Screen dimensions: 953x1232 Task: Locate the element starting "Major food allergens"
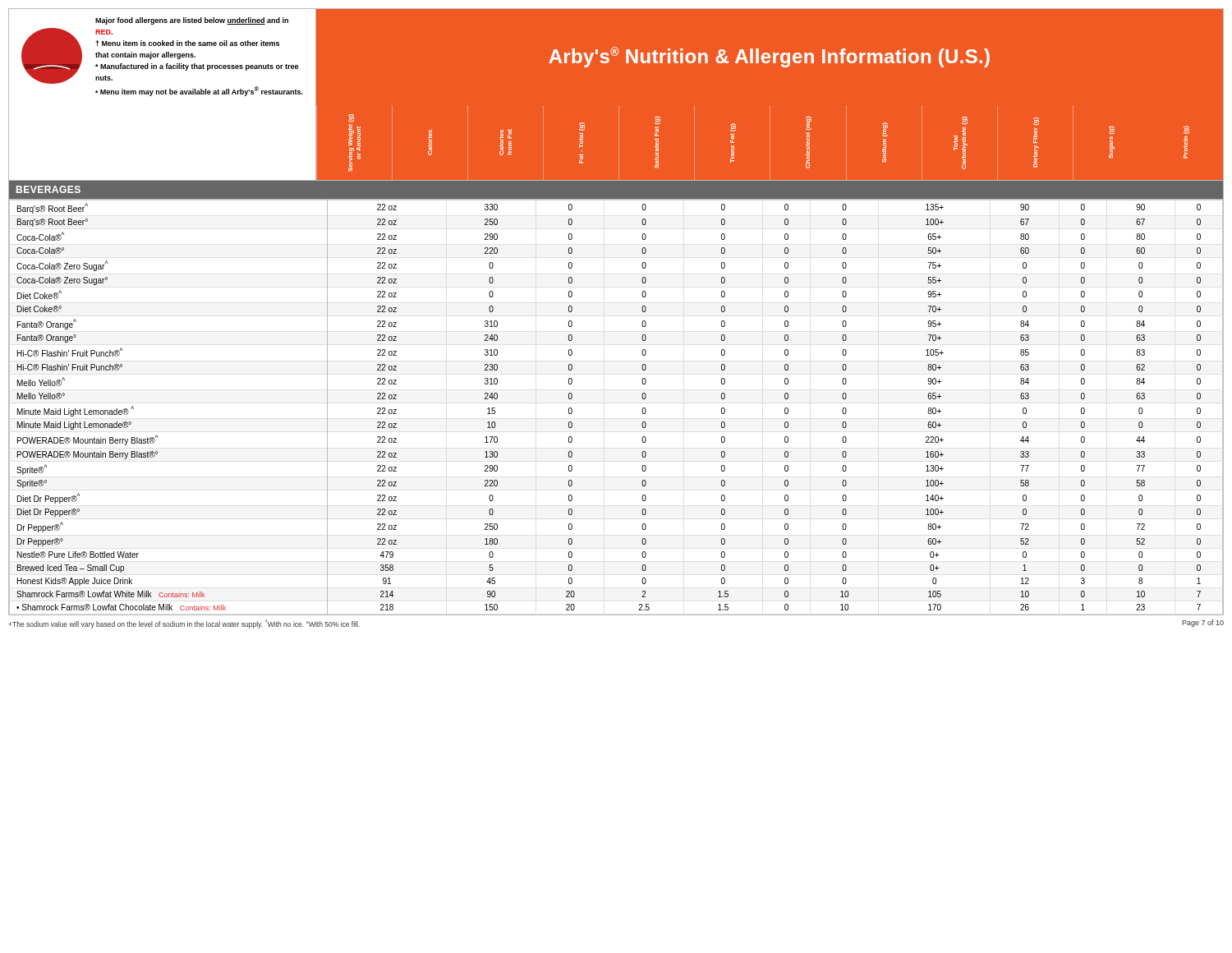pyautogui.click(x=199, y=56)
